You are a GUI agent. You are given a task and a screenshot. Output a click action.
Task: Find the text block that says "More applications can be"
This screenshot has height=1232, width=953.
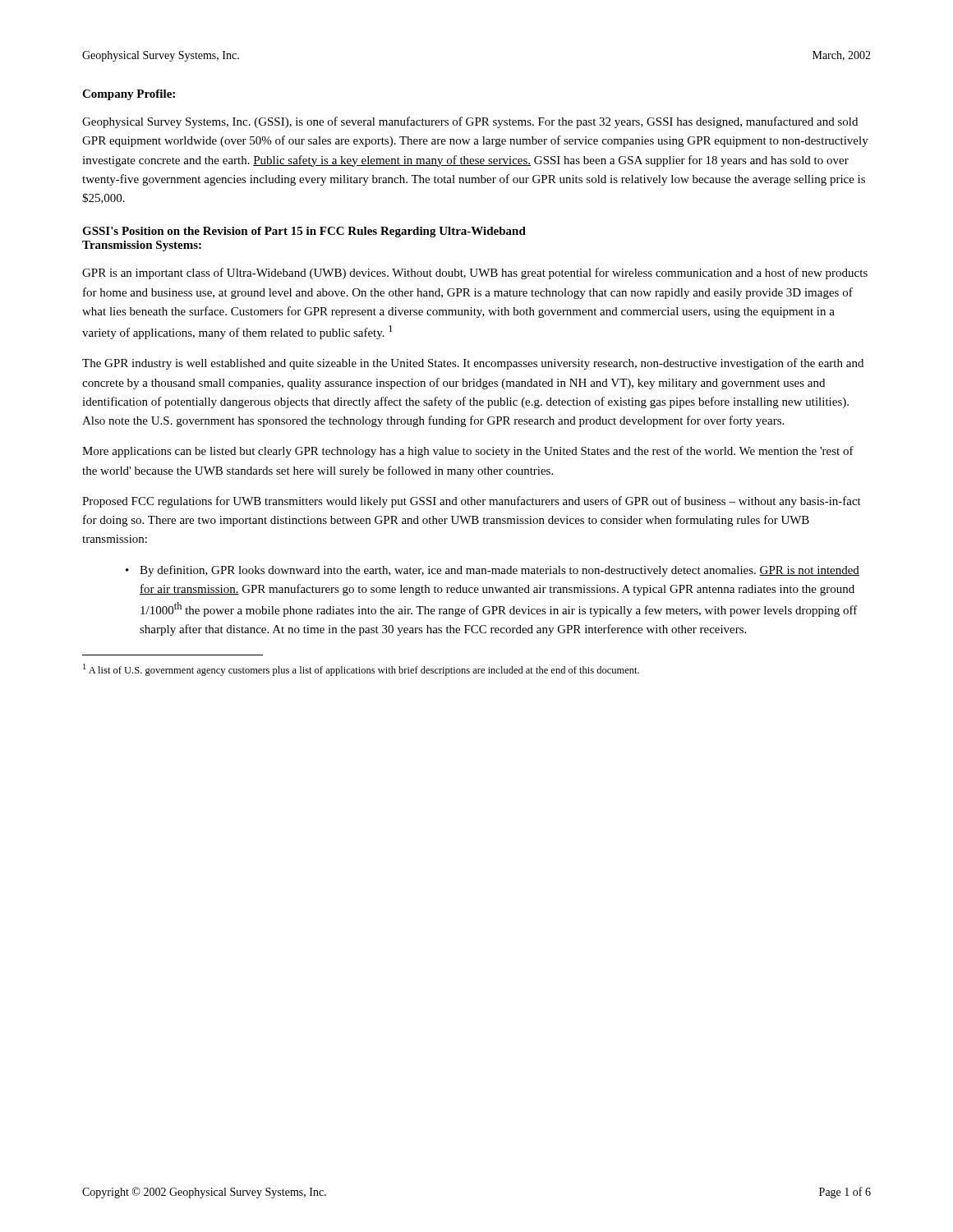[468, 461]
